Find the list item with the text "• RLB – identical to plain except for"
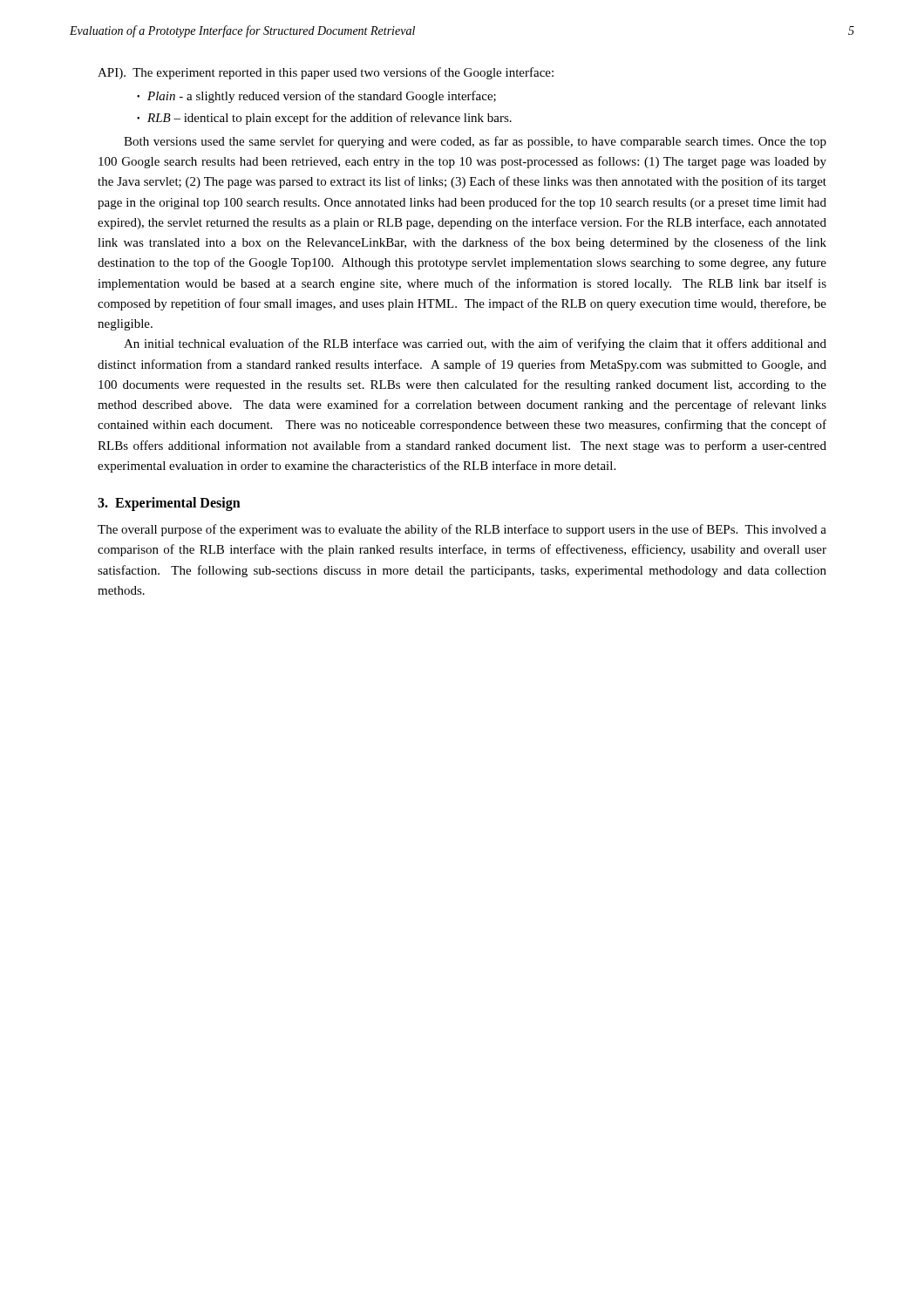 tap(482, 118)
